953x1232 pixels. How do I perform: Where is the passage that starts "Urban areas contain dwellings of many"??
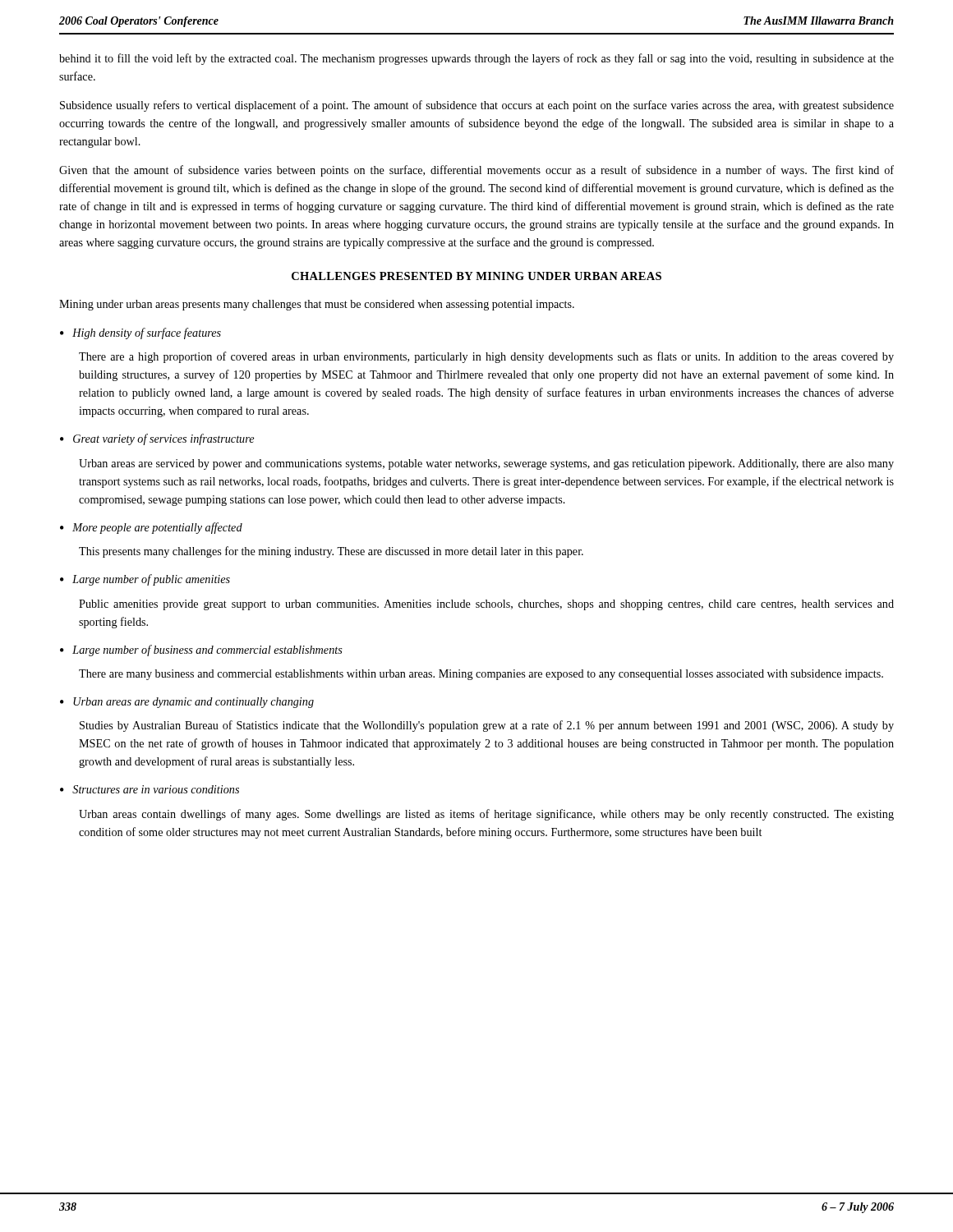coord(486,823)
